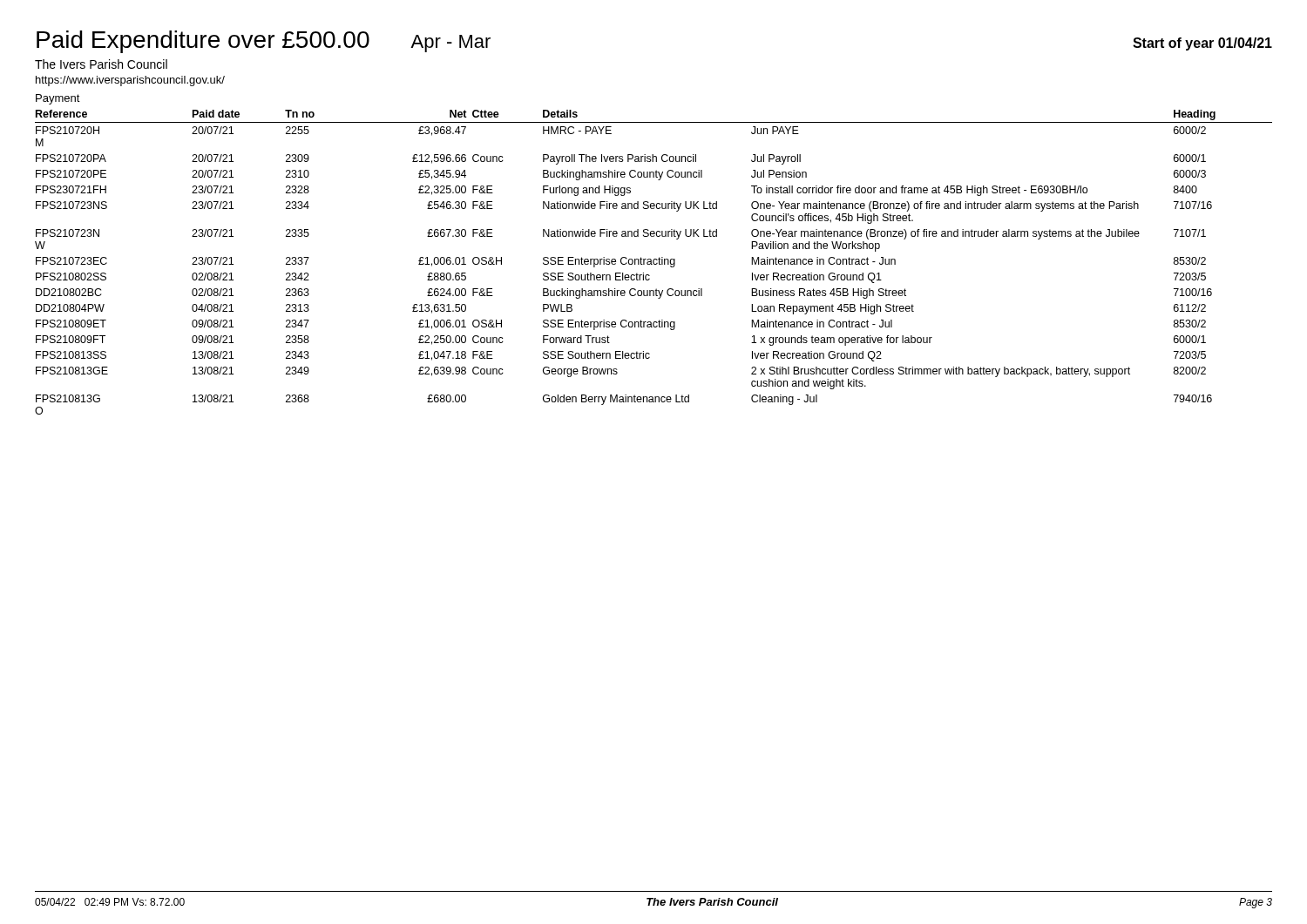This screenshot has height=924, width=1307.
Task: Select the element starting "The Ivers Parish Council"
Action: click(101, 64)
